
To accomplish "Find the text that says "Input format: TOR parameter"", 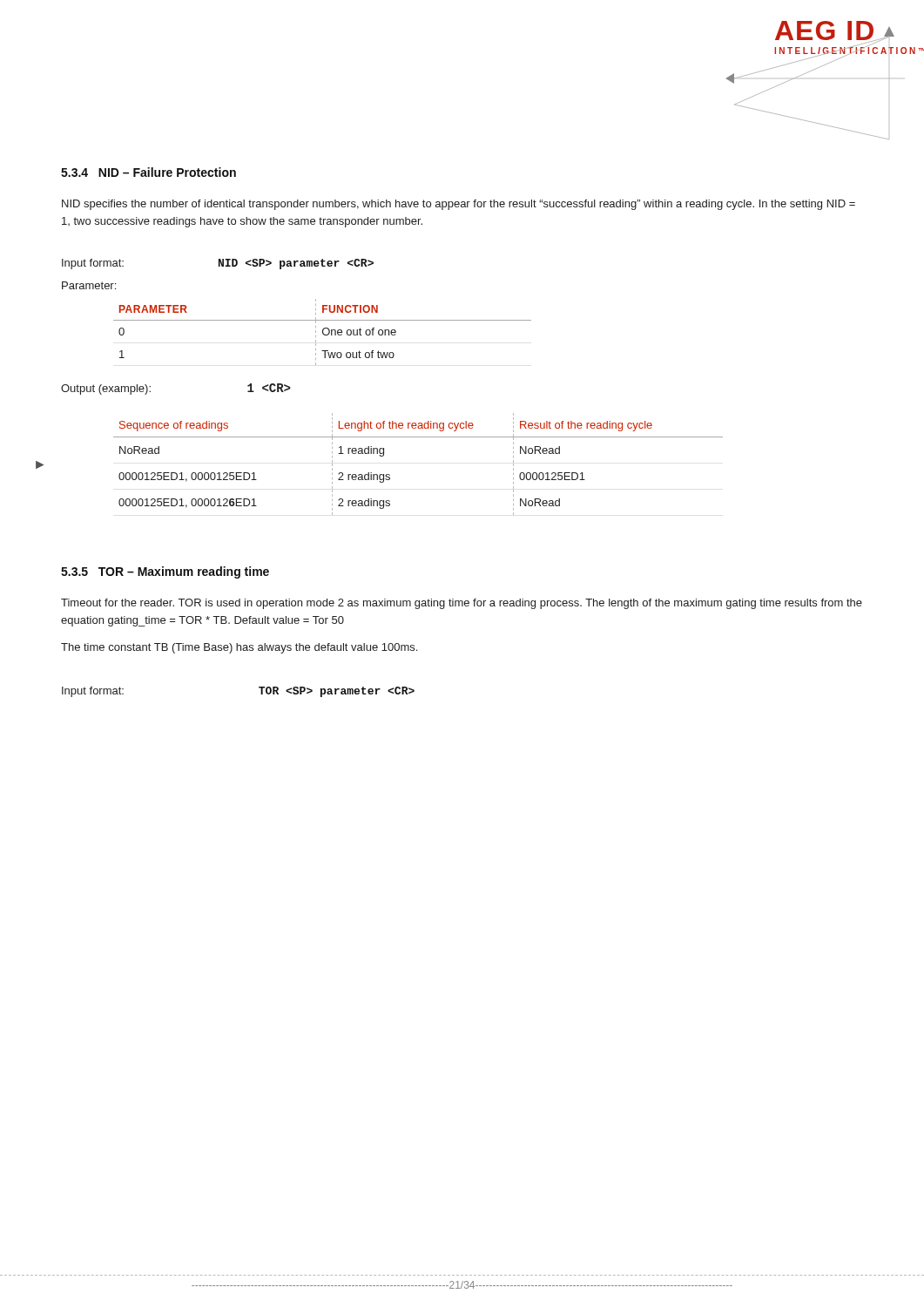I will [90, 691].
